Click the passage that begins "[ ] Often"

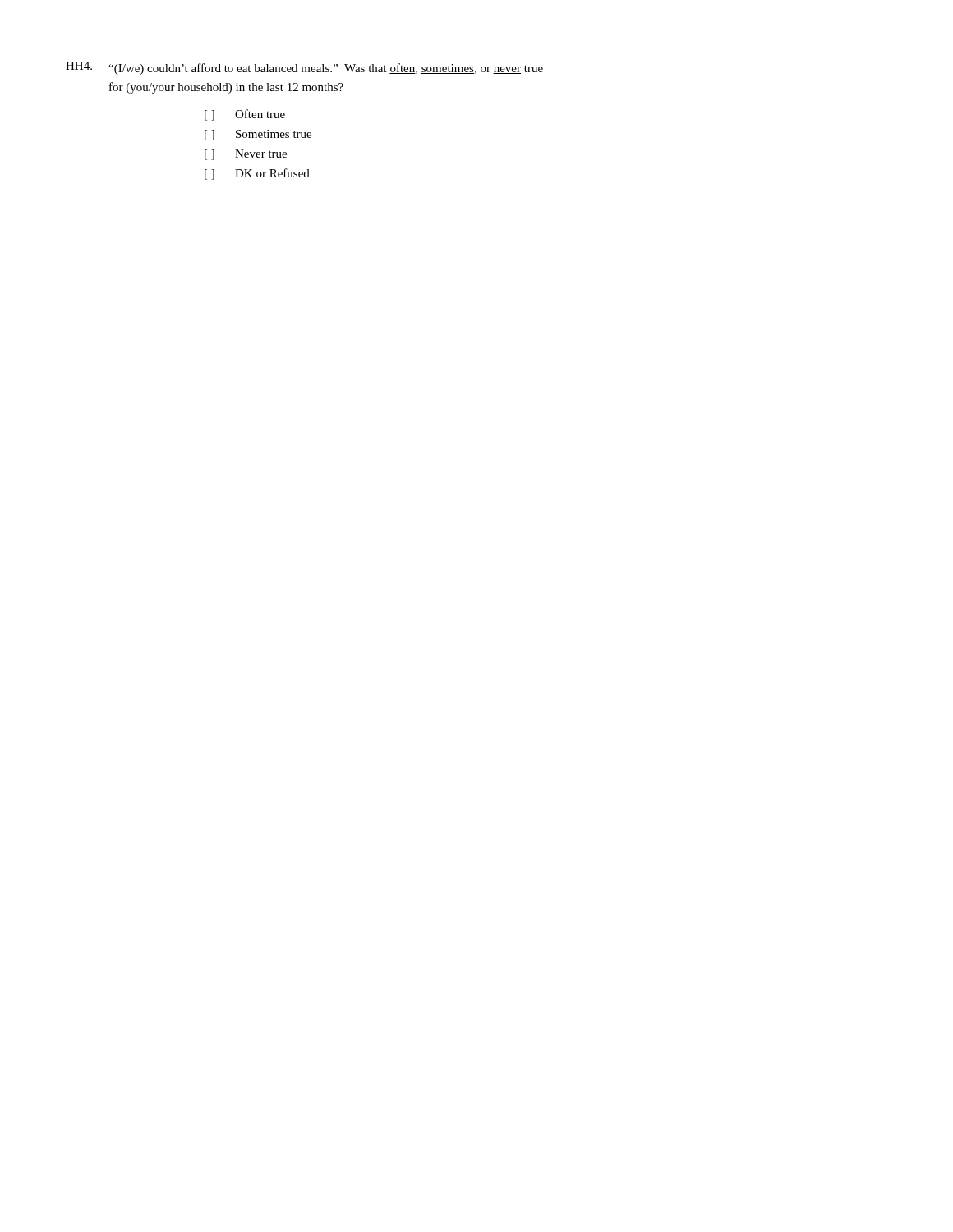(244, 114)
